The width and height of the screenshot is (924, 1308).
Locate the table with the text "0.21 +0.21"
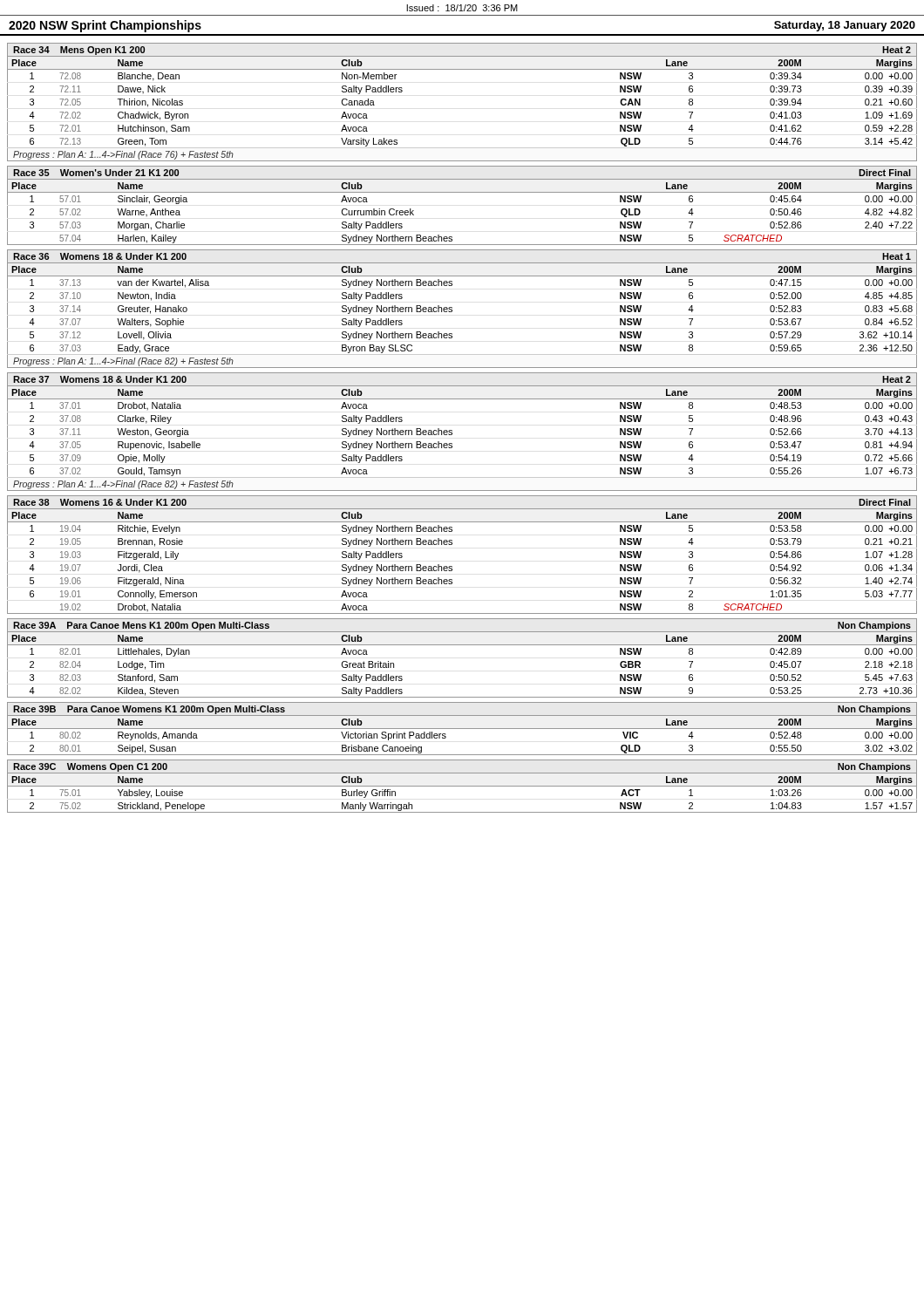point(462,555)
